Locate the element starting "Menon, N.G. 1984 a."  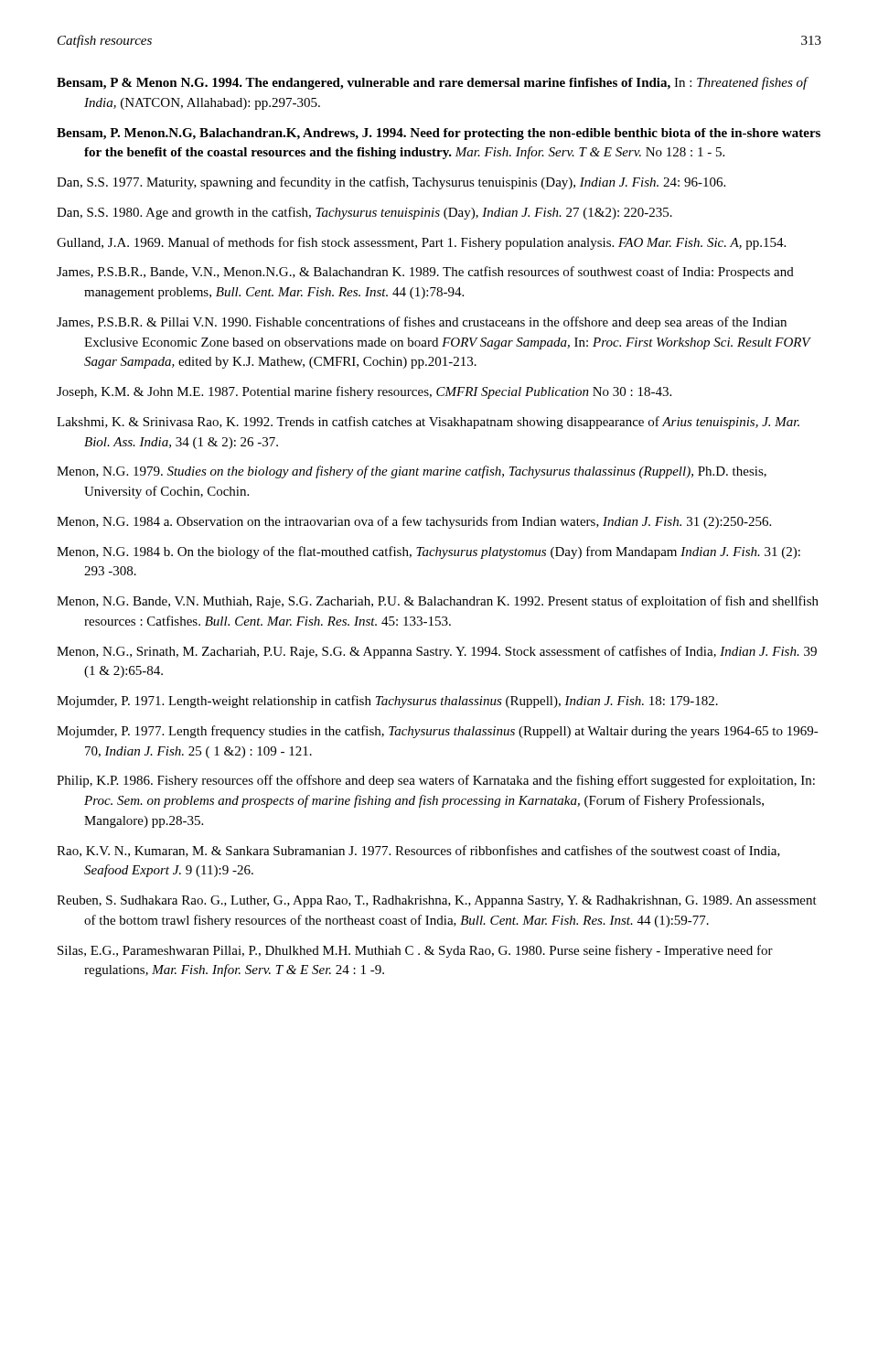[414, 521]
